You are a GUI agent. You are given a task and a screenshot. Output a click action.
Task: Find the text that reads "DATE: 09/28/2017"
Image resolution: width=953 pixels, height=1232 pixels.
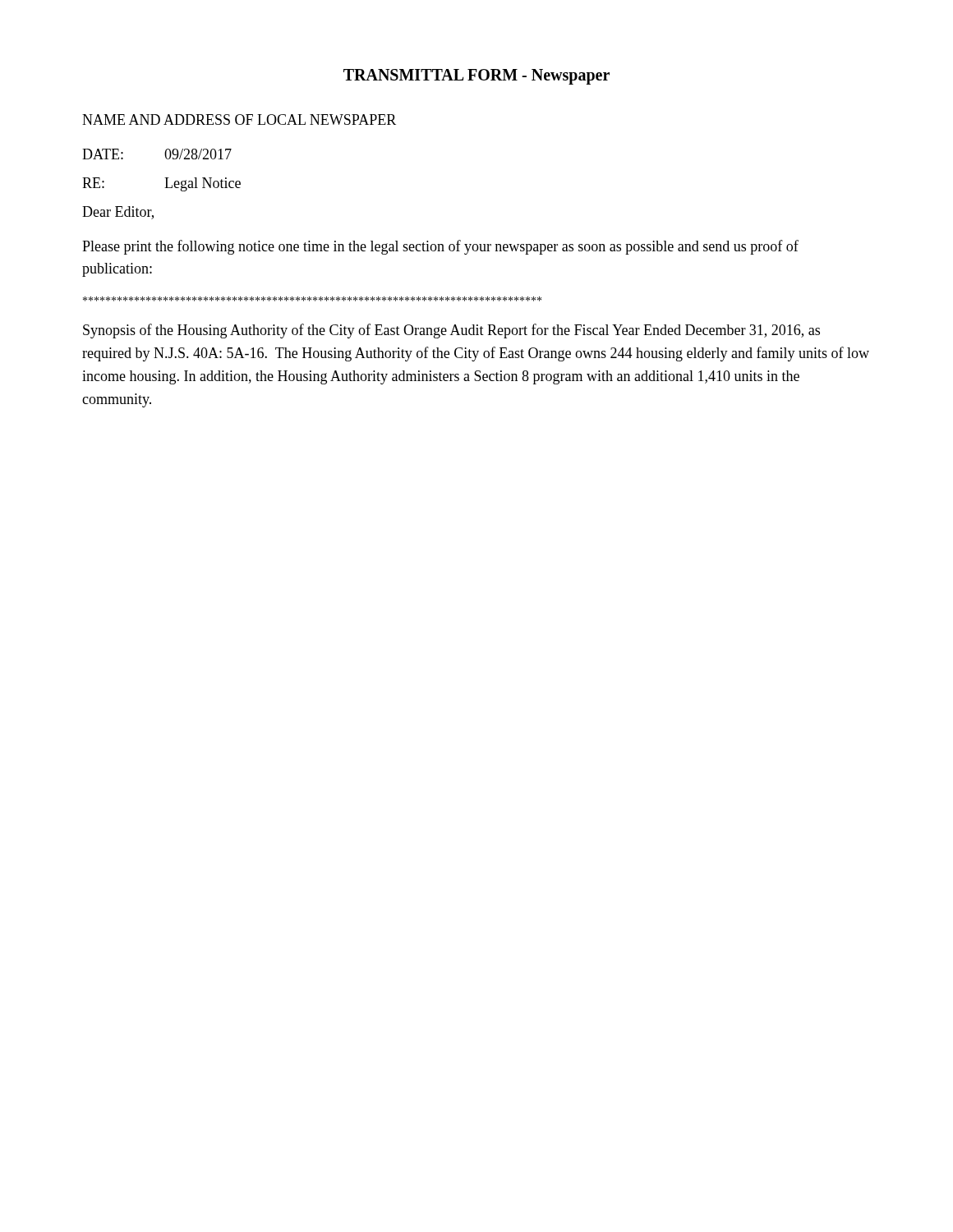(x=101, y=154)
